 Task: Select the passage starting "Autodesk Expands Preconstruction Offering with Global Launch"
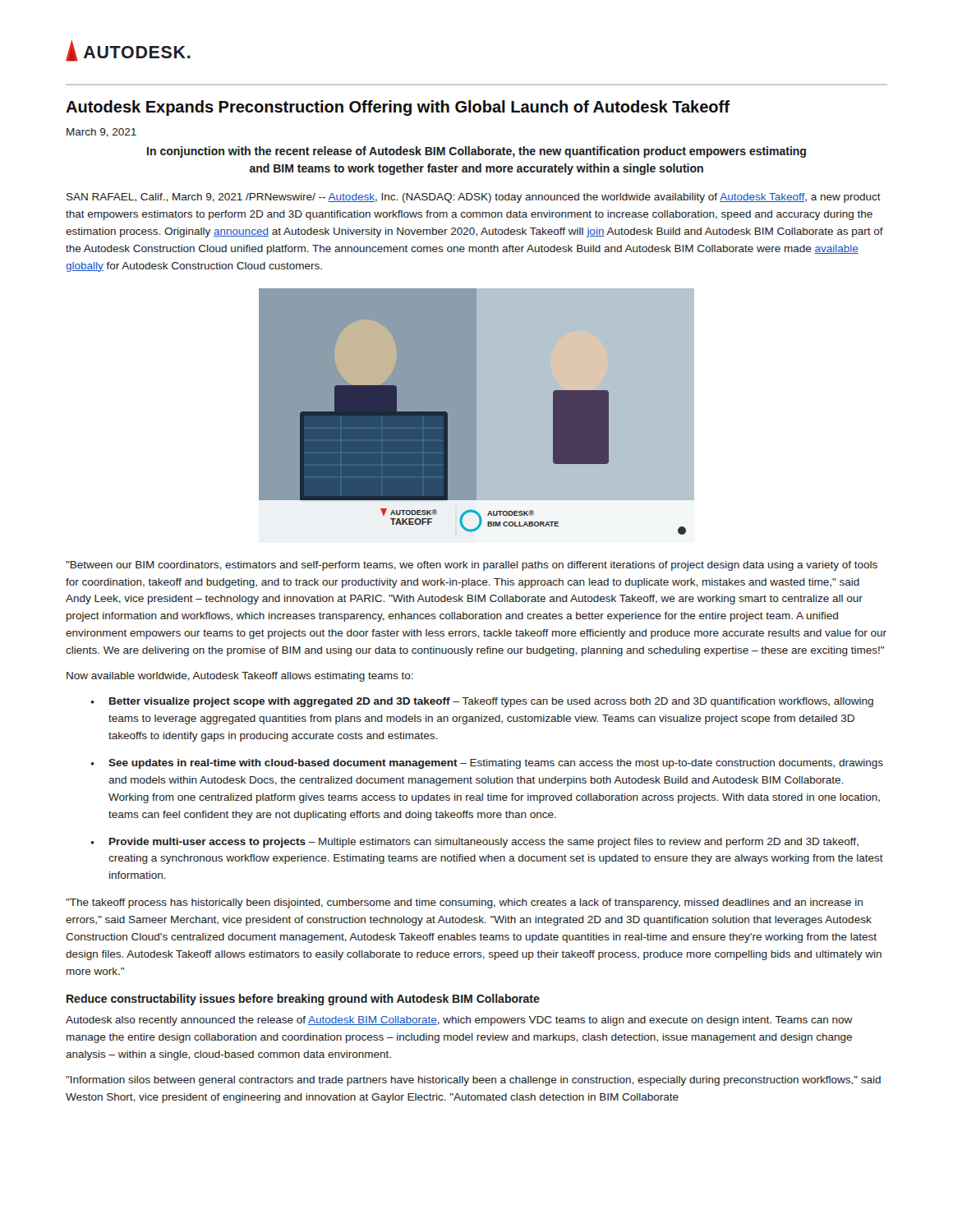(476, 107)
